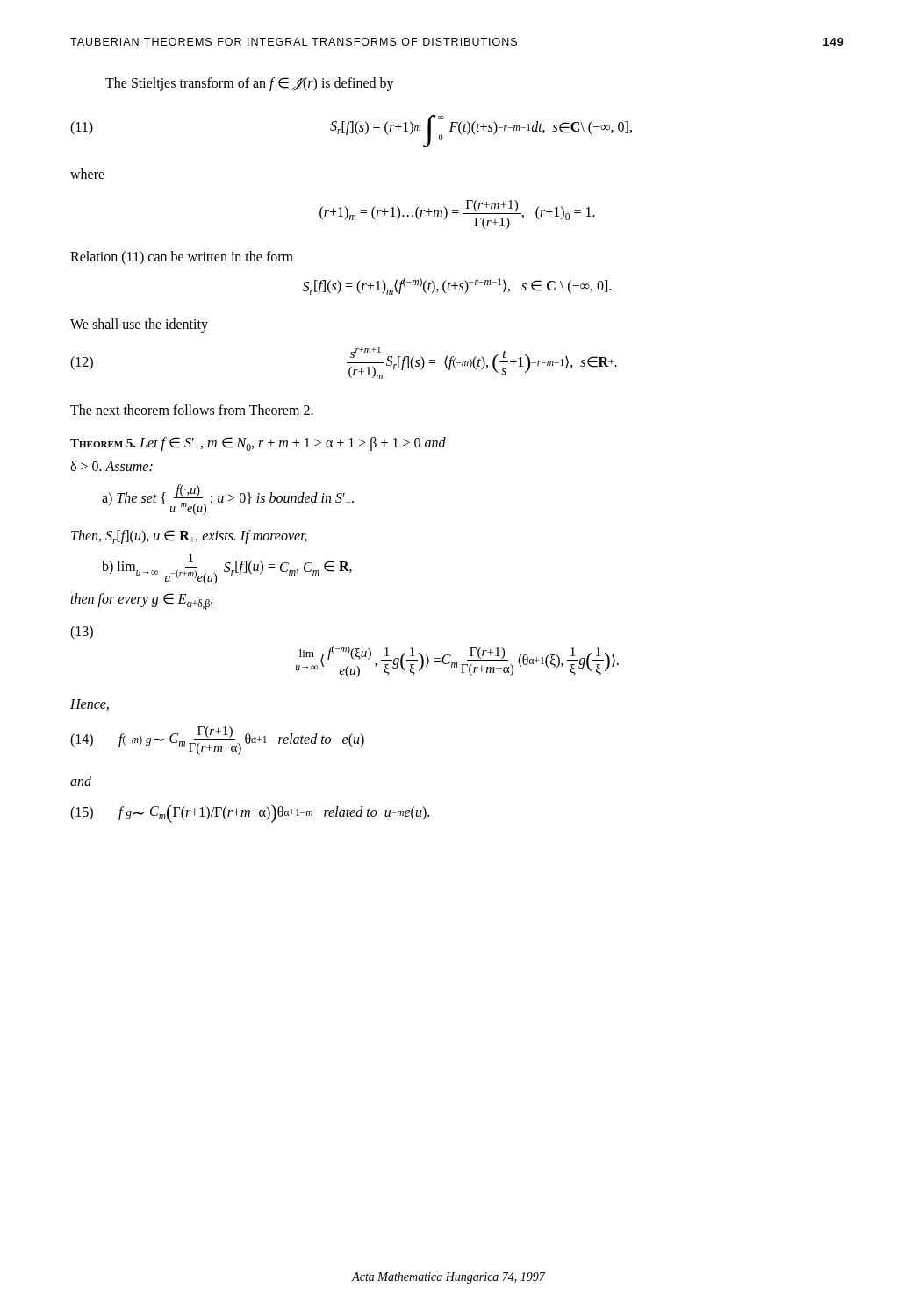This screenshot has width=897, height=1316.
Task: Locate the block of text that opens with "The Stieltjes transform of an f ∈"
Action: [250, 83]
